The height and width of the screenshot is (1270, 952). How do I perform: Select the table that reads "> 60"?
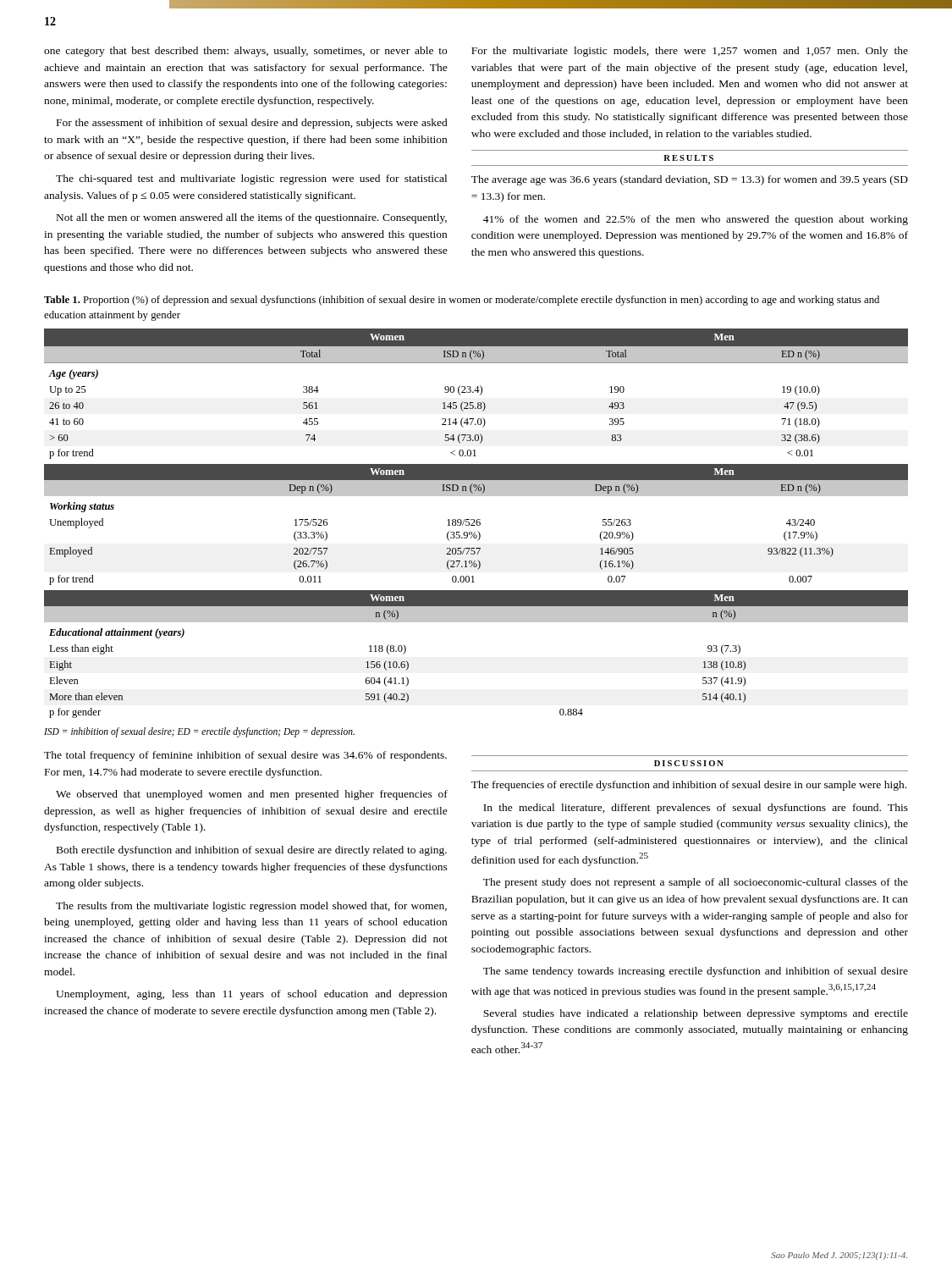(476, 526)
